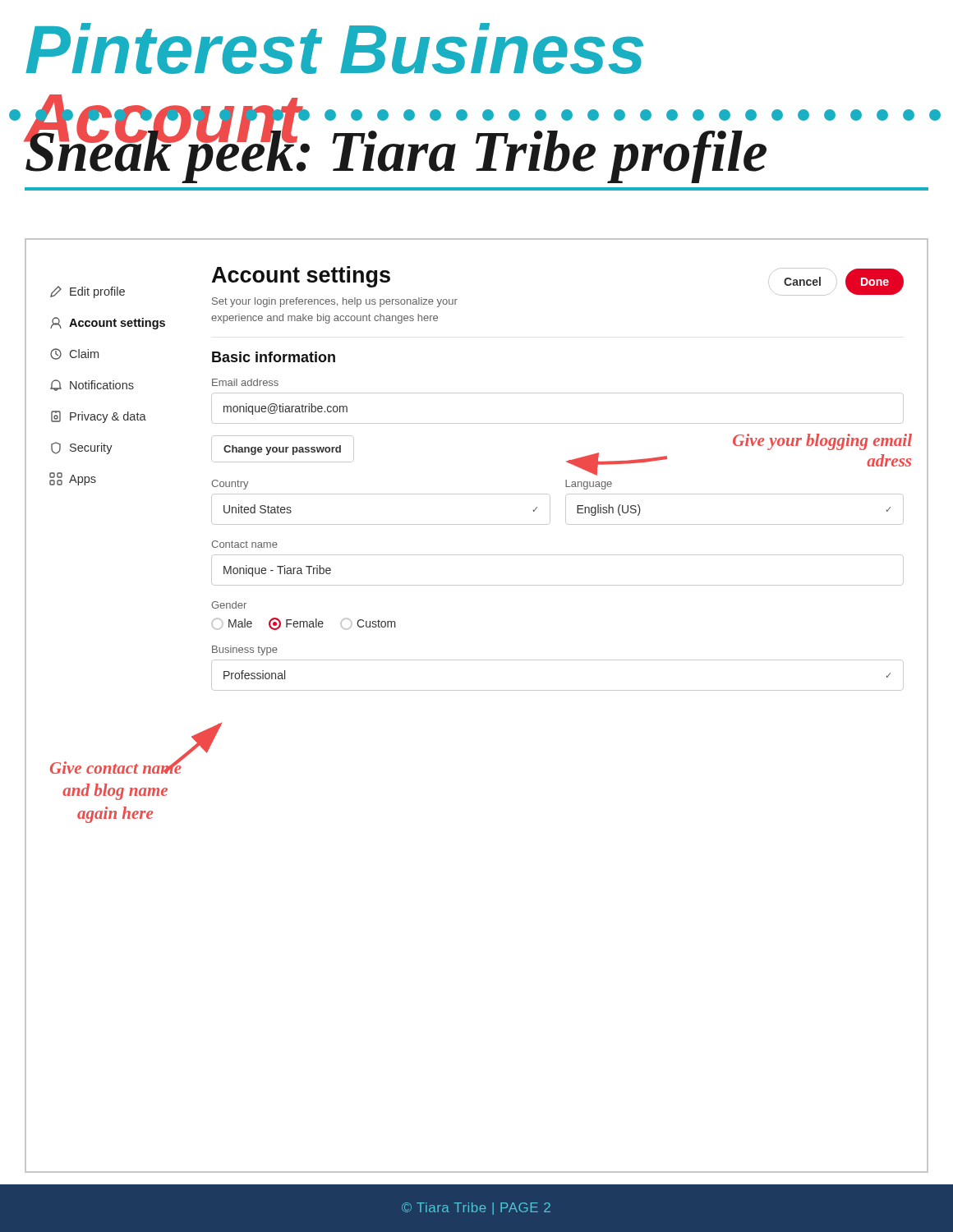Select the screenshot
Image resolution: width=953 pixels, height=1232 pixels.
pos(476,706)
